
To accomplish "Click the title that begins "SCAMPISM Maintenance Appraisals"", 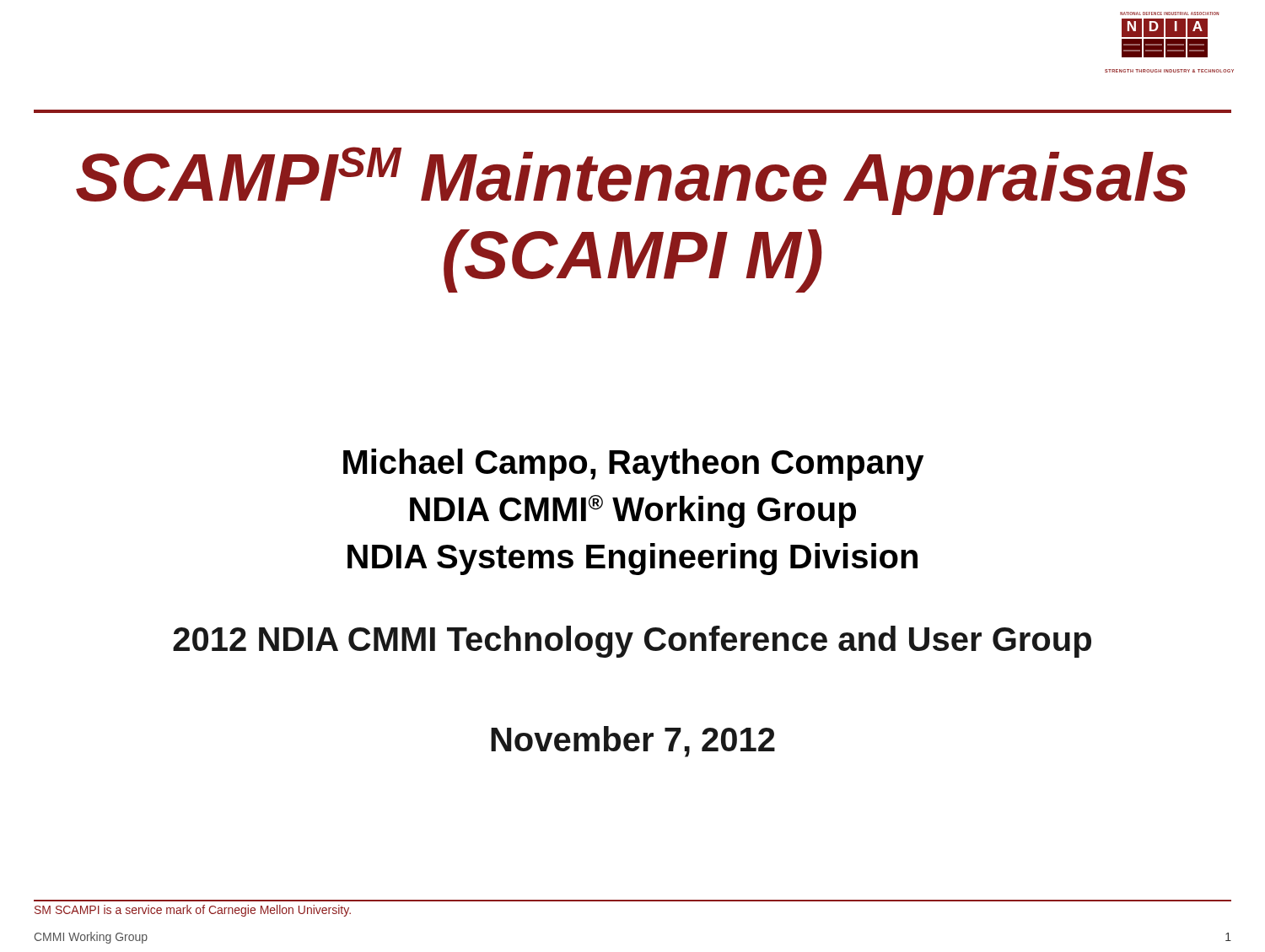I will tap(632, 217).
